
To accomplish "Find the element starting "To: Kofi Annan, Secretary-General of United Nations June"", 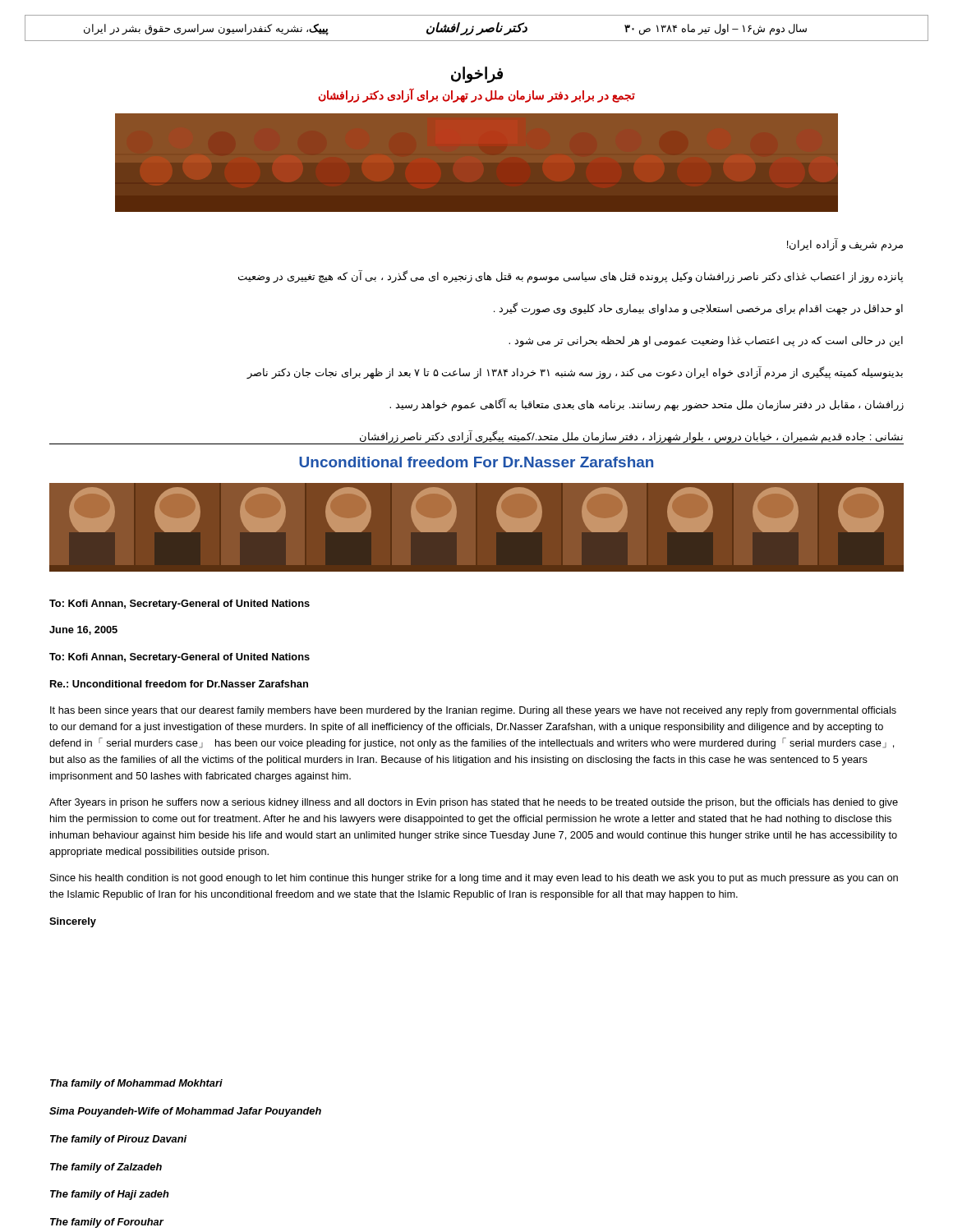I will [x=476, y=762].
